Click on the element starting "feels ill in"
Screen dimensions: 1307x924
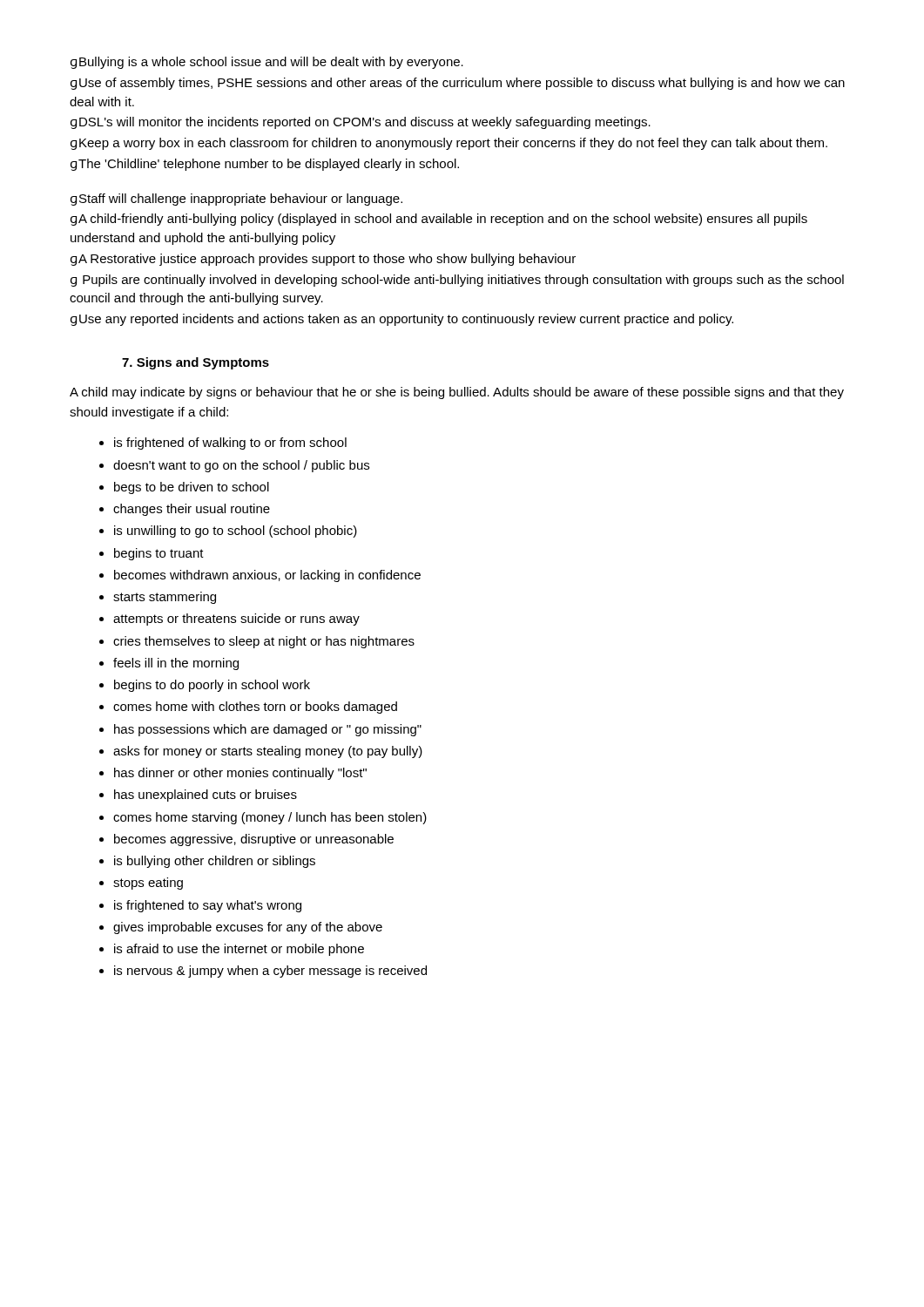(176, 662)
